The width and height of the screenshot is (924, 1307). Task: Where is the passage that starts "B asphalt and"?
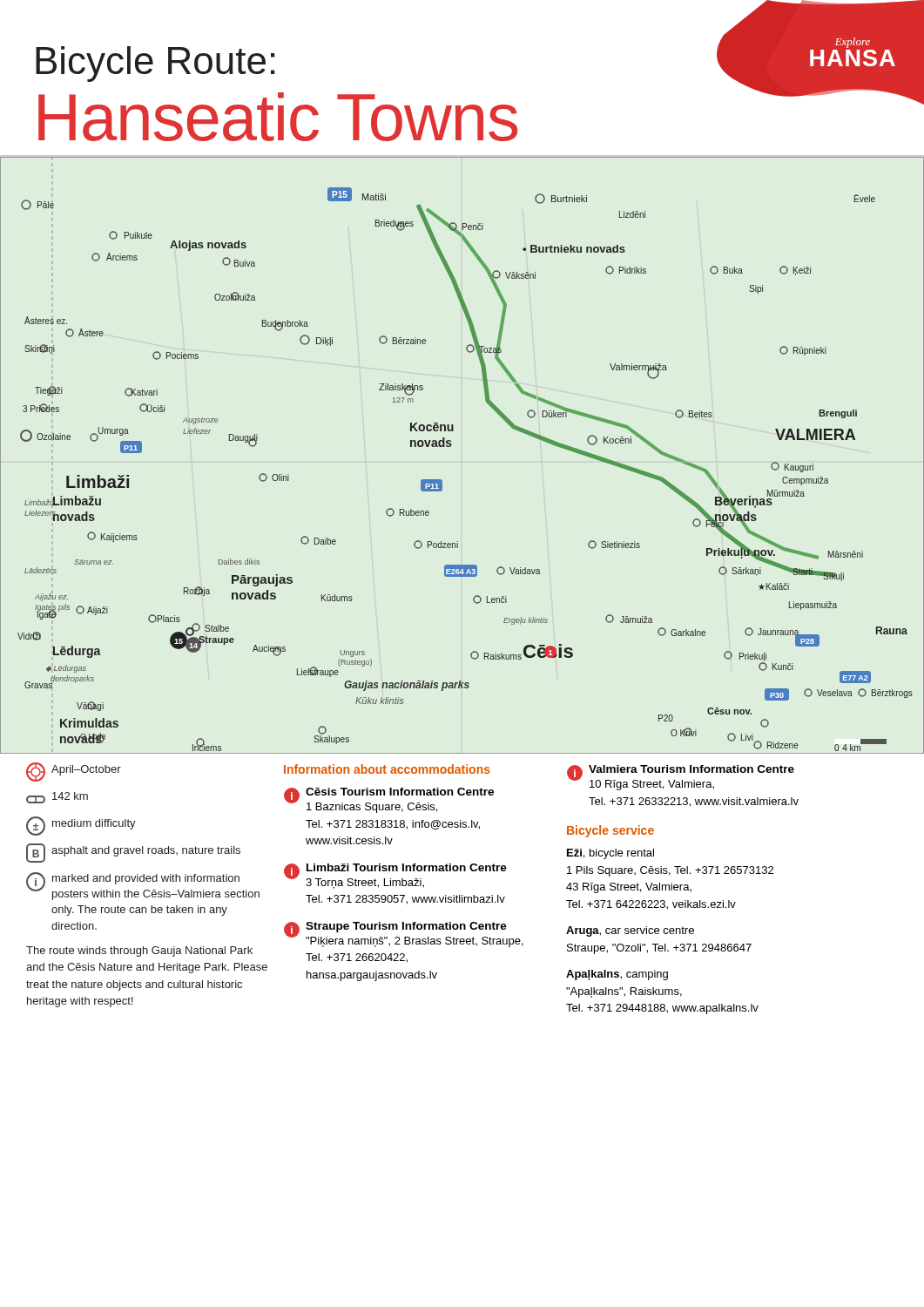point(133,853)
